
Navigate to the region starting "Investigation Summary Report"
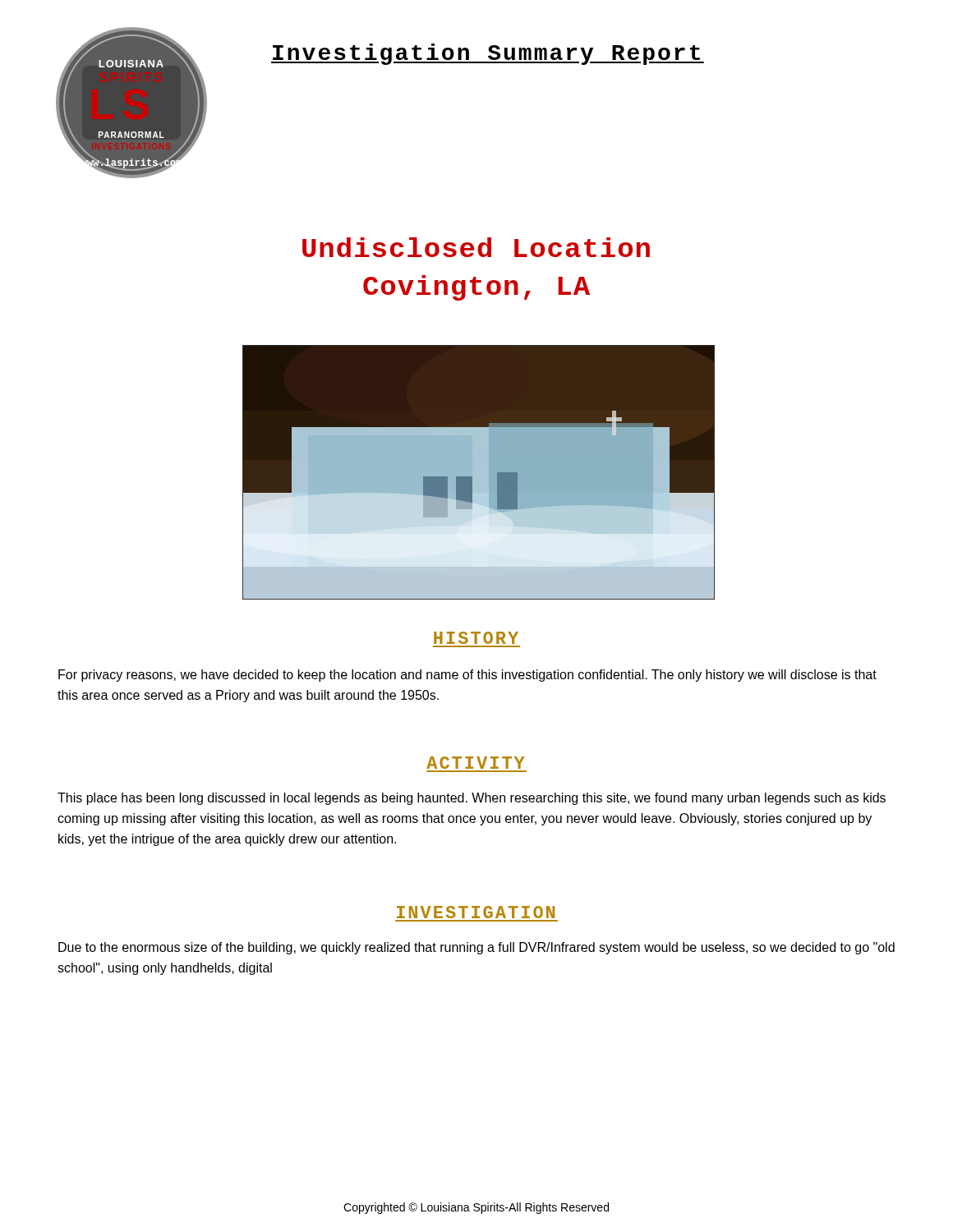pos(487,54)
